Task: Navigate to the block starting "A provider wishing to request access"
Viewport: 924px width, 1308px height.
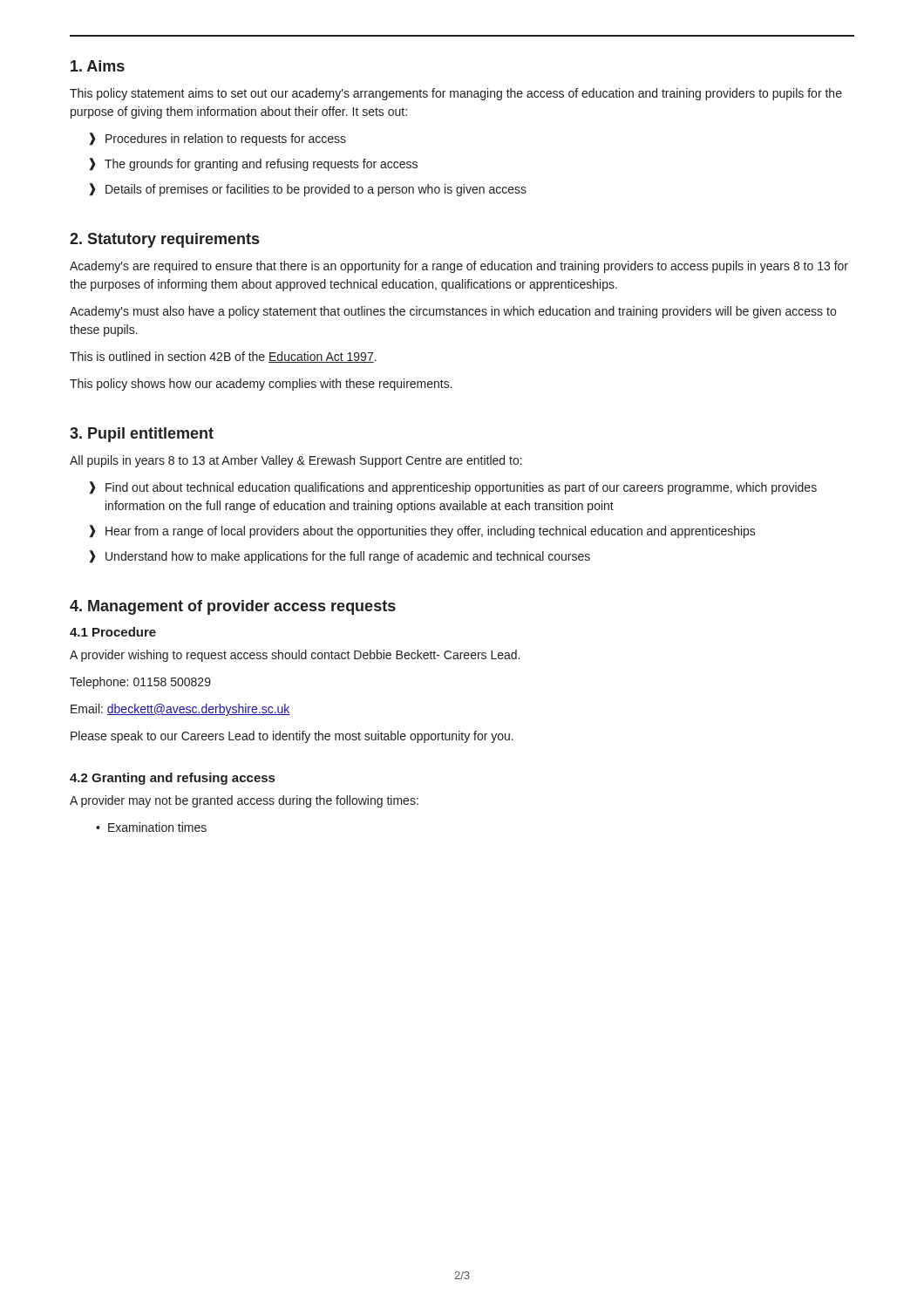Action: coord(462,655)
